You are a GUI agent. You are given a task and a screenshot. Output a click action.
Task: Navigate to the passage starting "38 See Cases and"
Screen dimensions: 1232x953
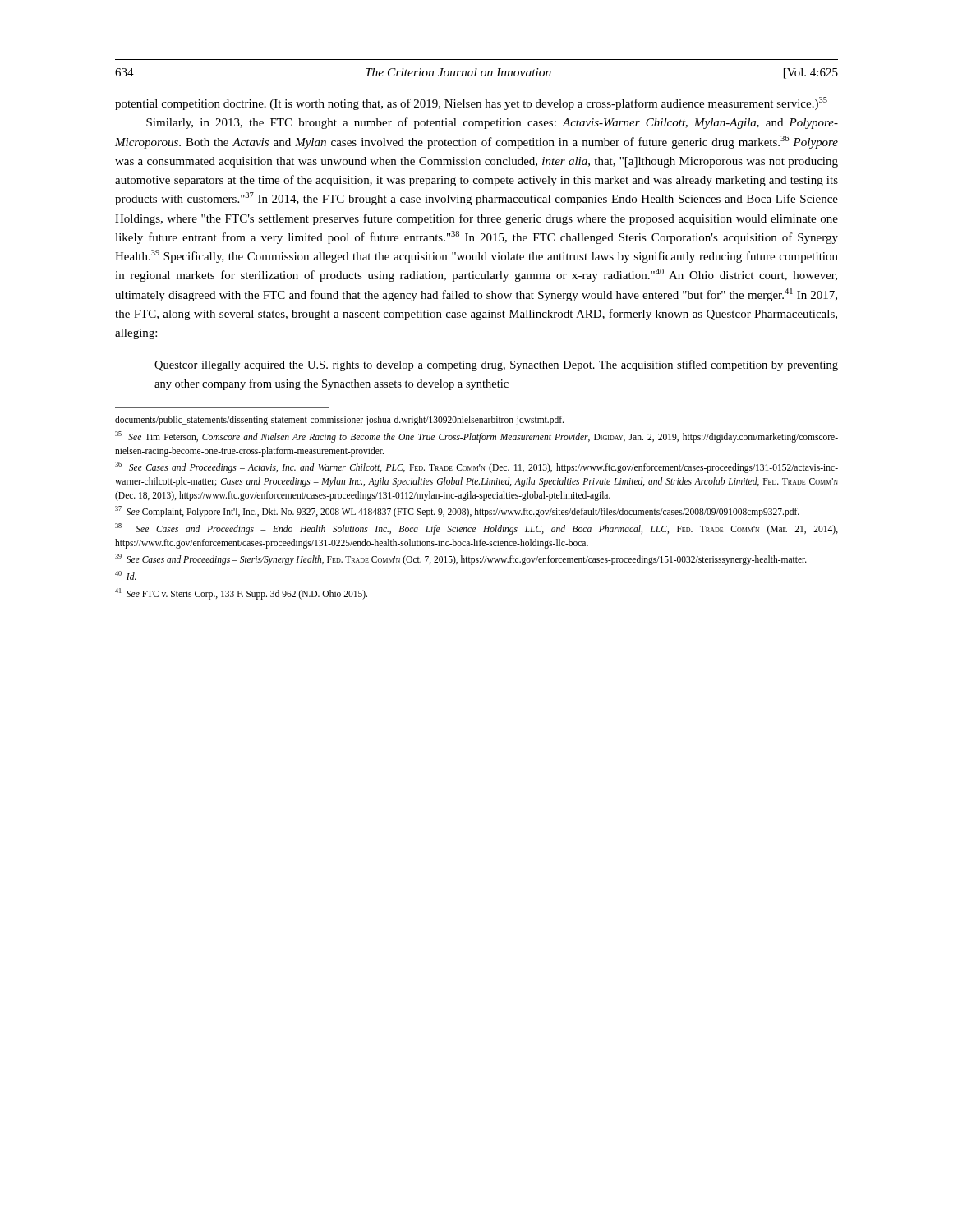tap(476, 536)
